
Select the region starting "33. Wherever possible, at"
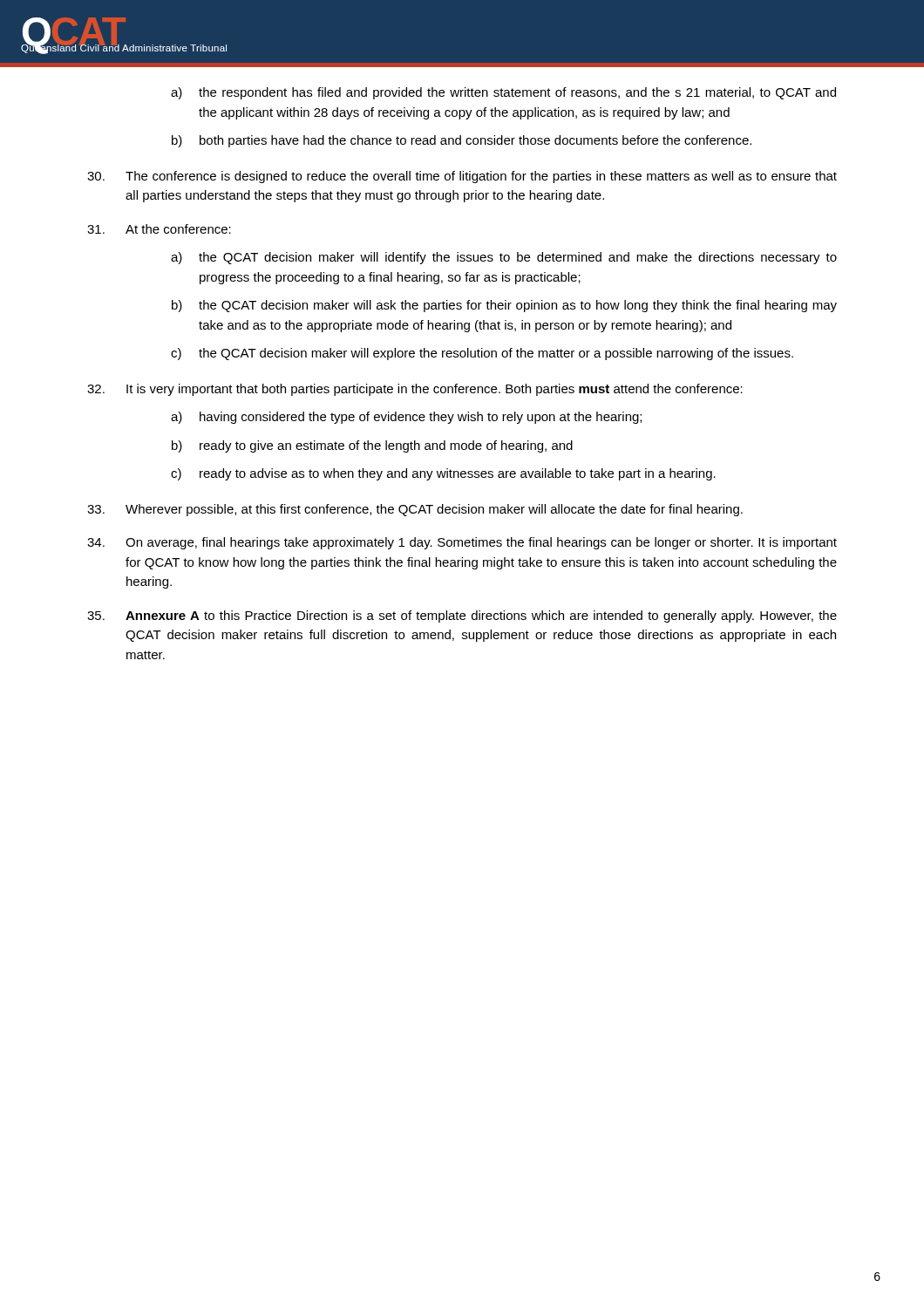(x=462, y=509)
